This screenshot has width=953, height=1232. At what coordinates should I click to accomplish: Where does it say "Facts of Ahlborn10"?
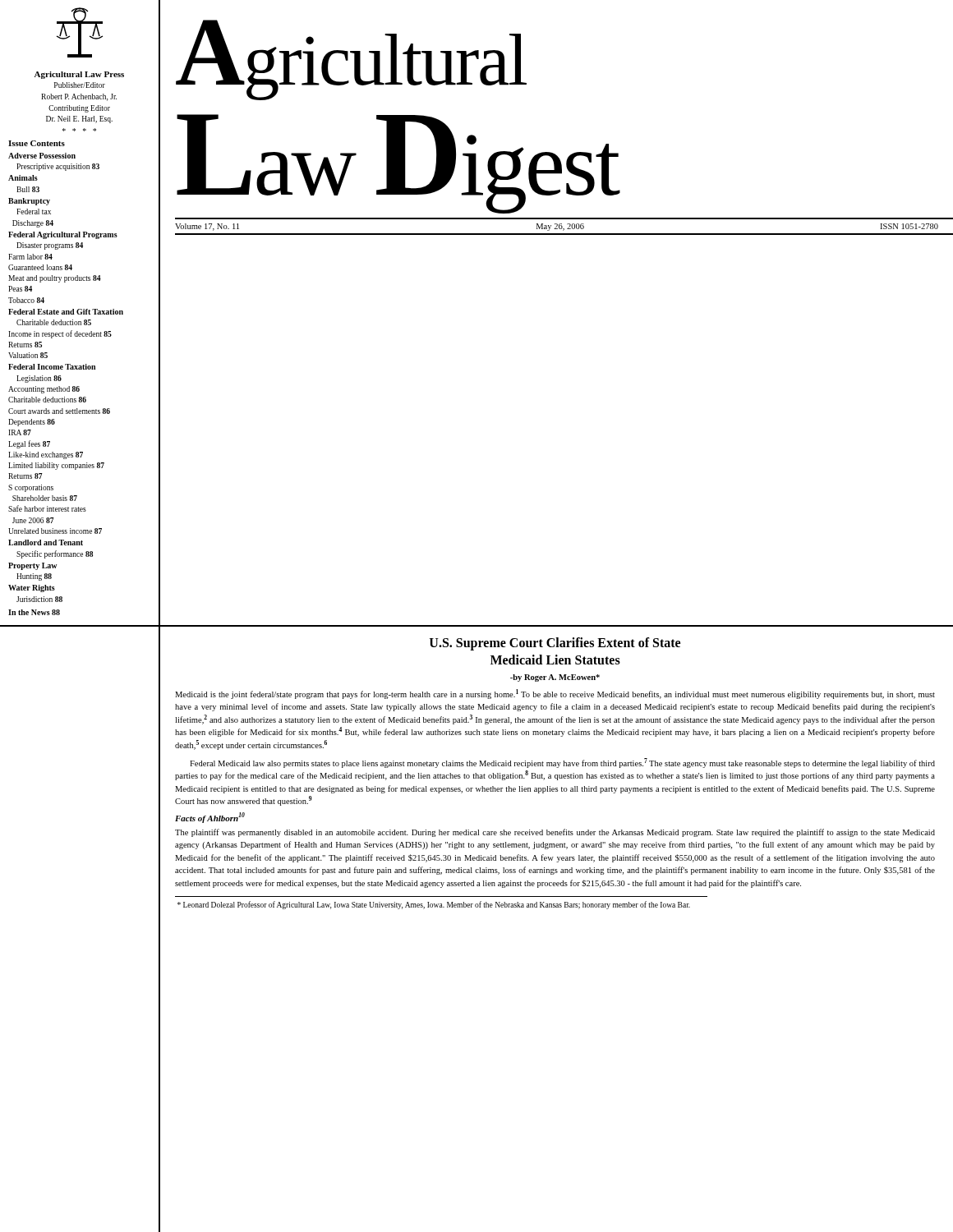point(210,818)
